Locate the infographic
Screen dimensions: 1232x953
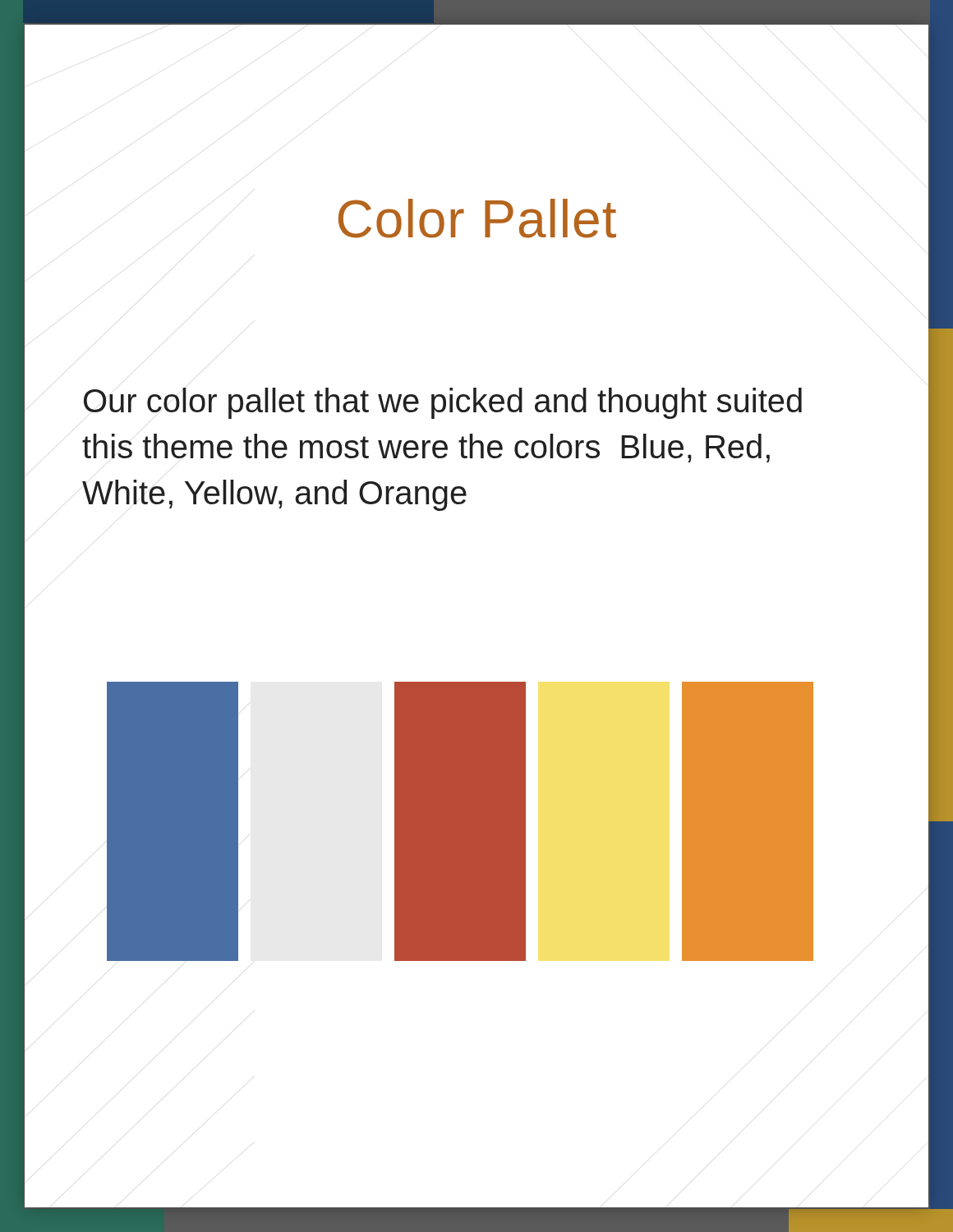point(476,827)
